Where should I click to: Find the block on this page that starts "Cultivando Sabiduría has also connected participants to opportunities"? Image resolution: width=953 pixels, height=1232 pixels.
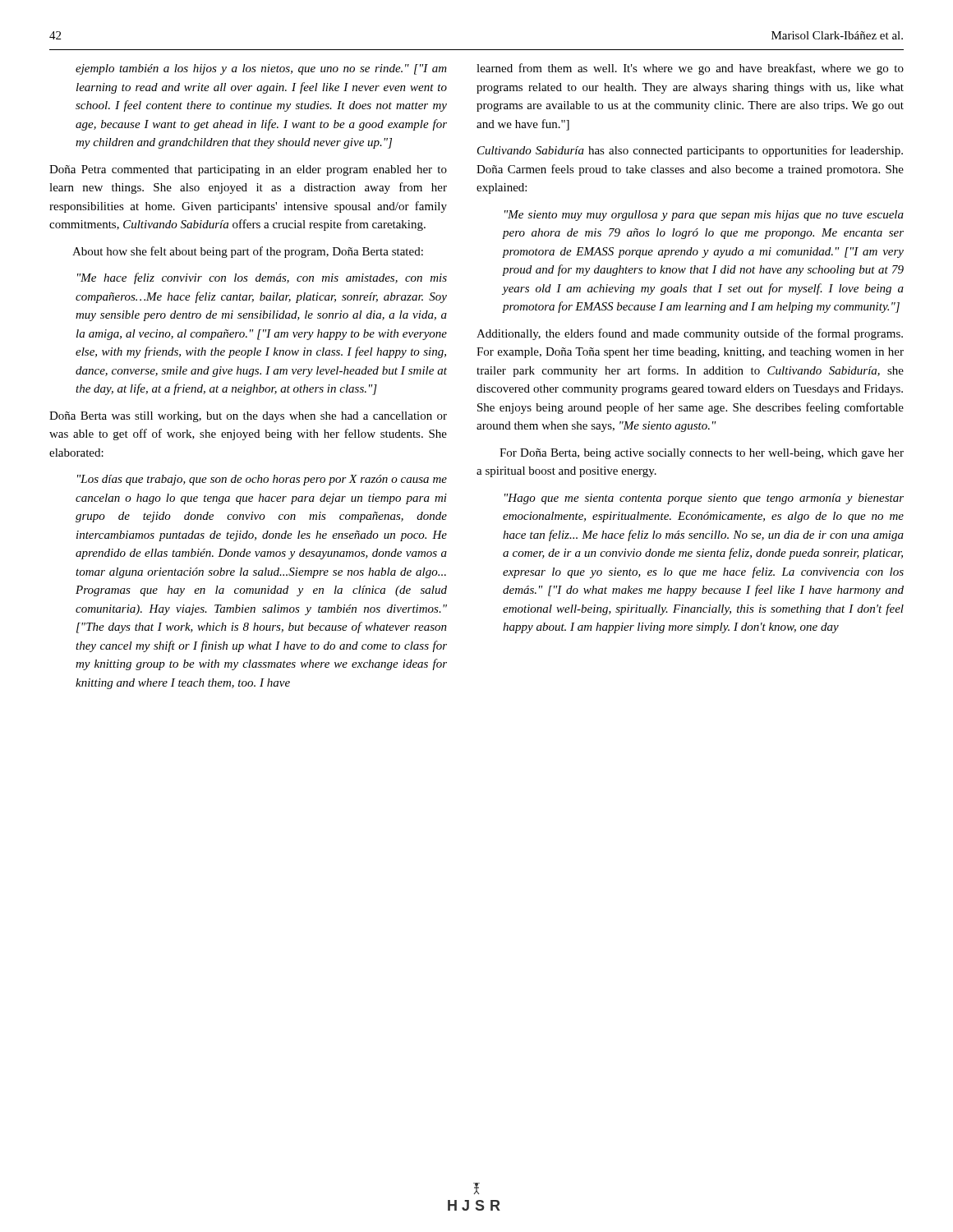(x=690, y=169)
